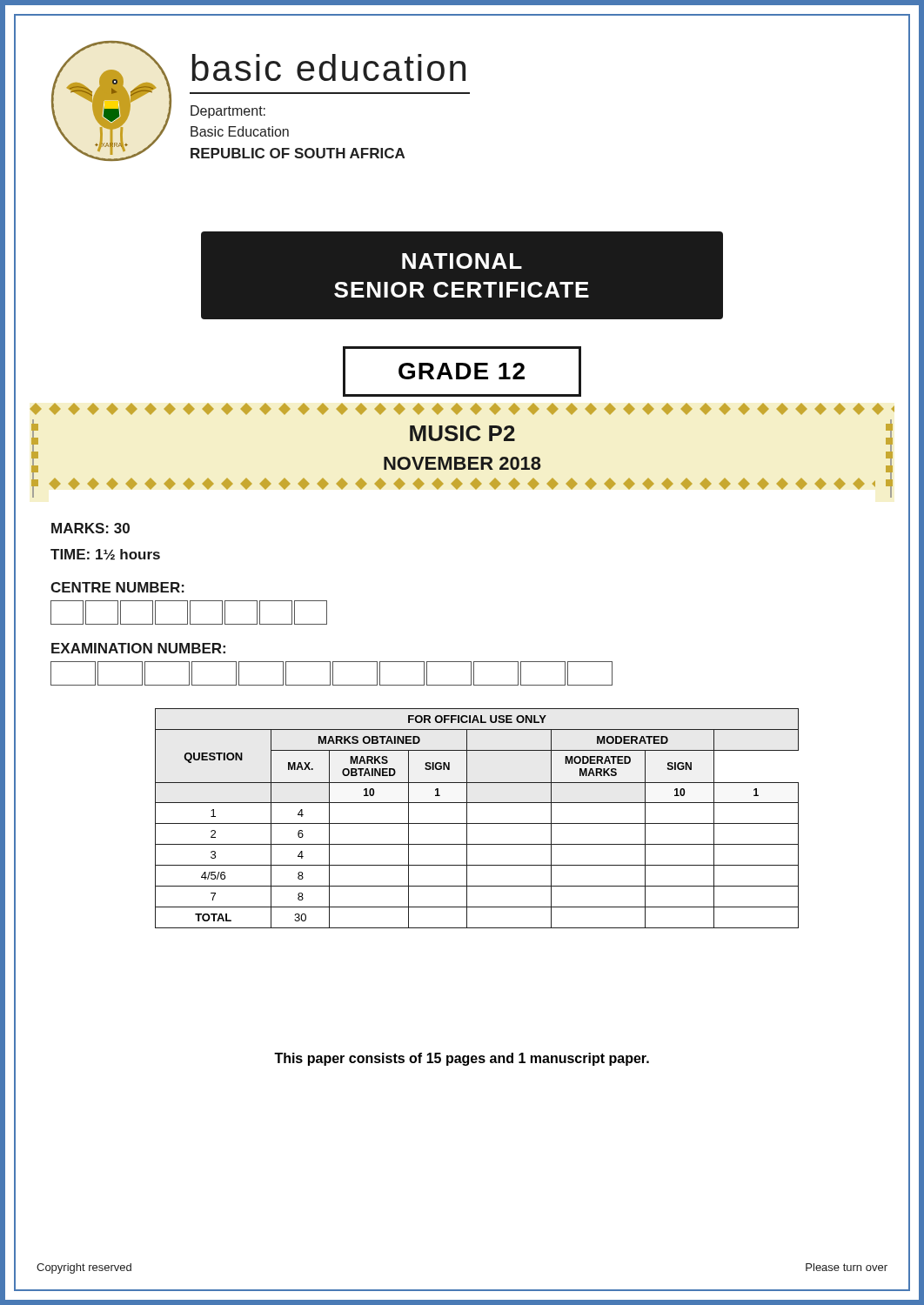924x1305 pixels.
Task: Find the block starting "basic education Department: Basic Education"
Action: tap(328, 67)
